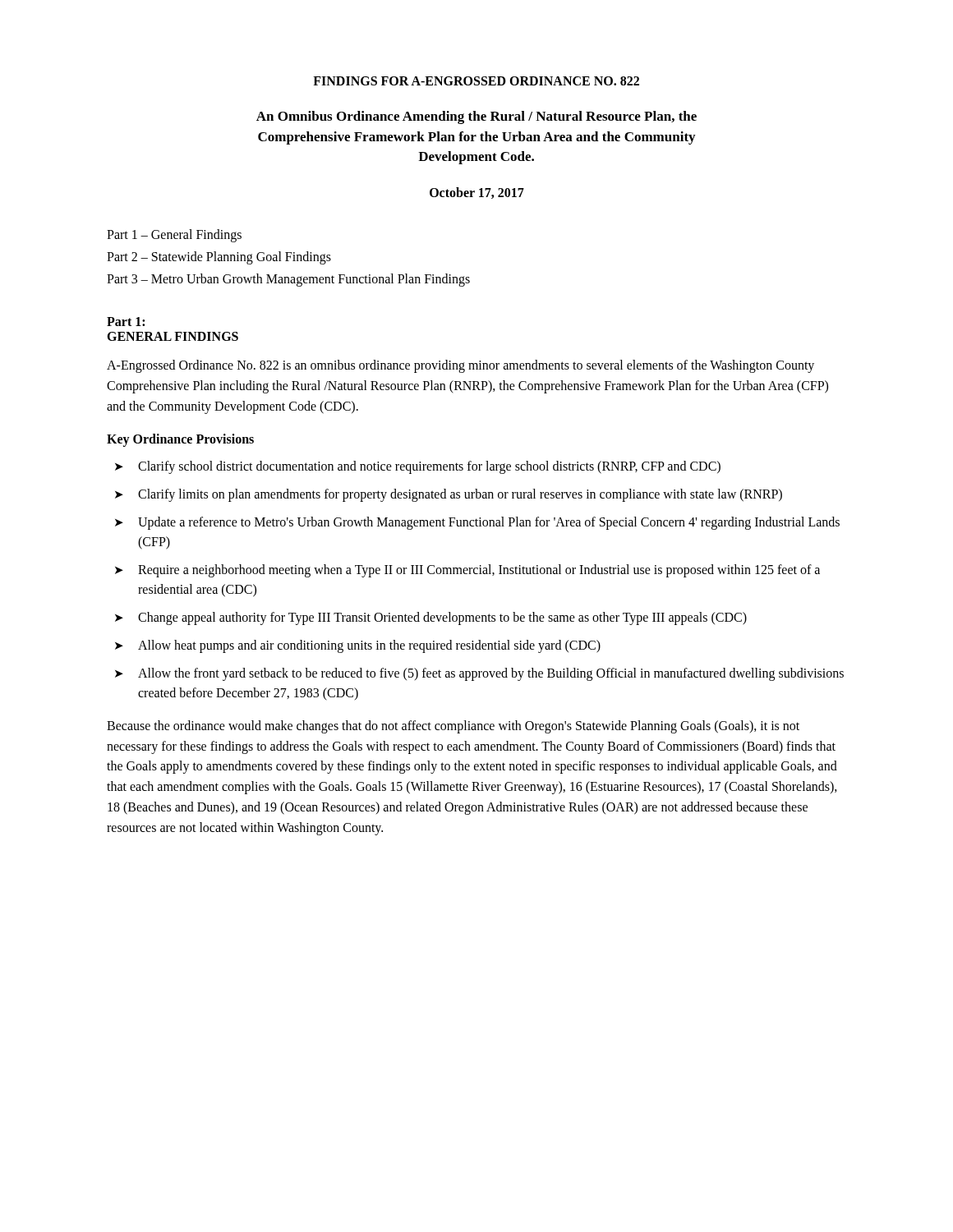This screenshot has width=953, height=1232.
Task: Point to "October 17, 2017"
Action: pyautogui.click(x=476, y=192)
